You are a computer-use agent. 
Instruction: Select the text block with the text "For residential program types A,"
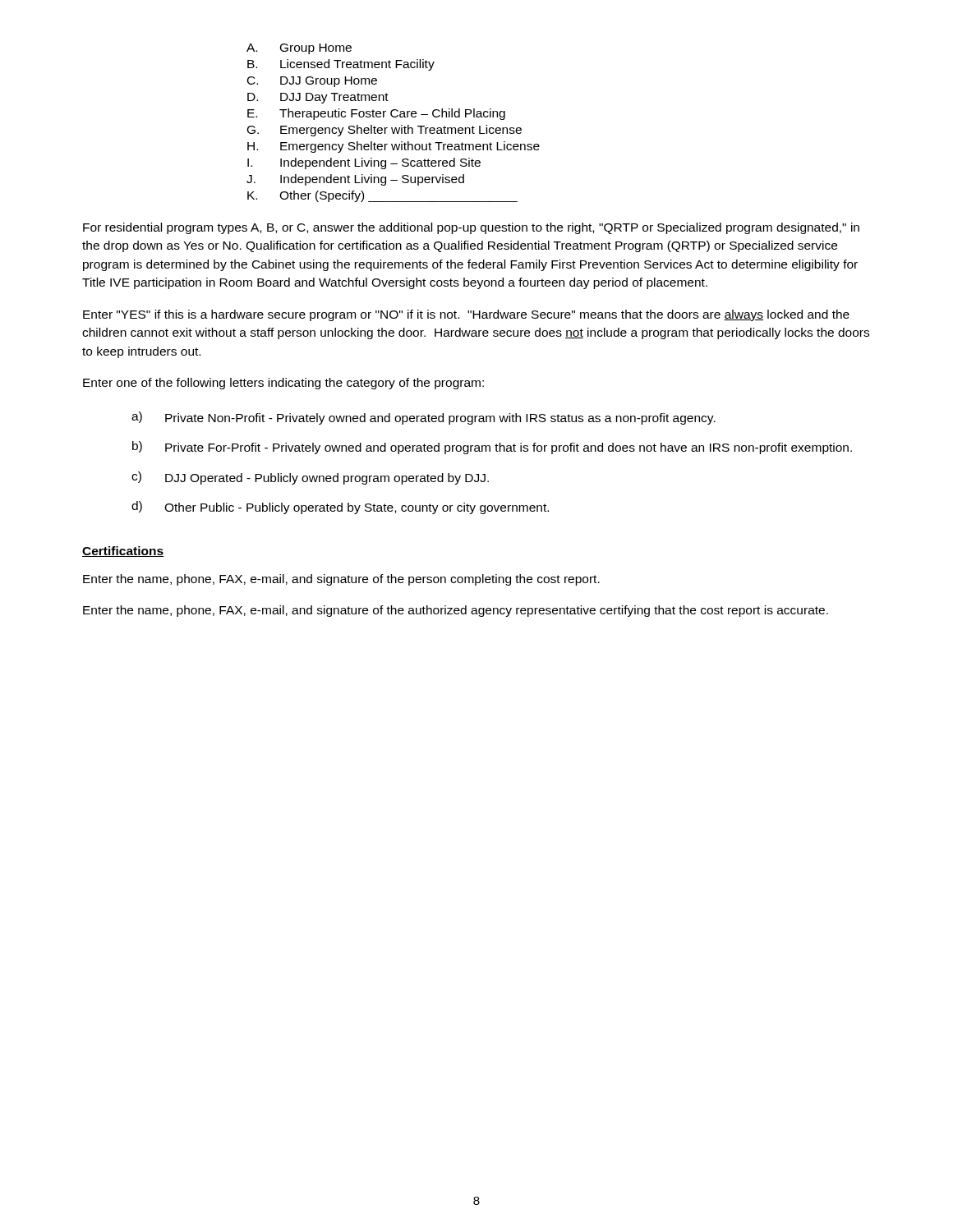tap(471, 255)
